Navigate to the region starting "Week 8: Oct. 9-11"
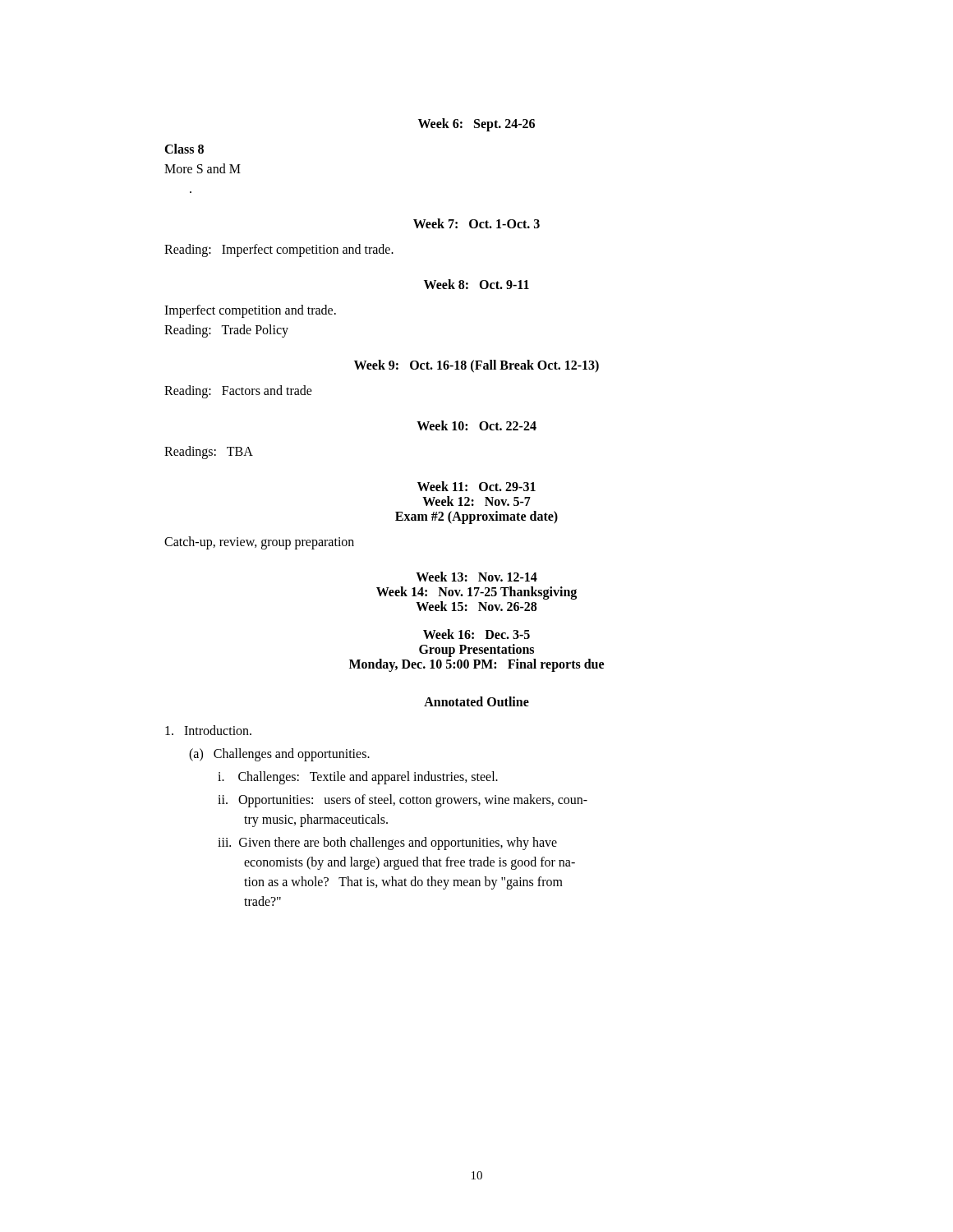The height and width of the screenshot is (1232, 953). 476,285
